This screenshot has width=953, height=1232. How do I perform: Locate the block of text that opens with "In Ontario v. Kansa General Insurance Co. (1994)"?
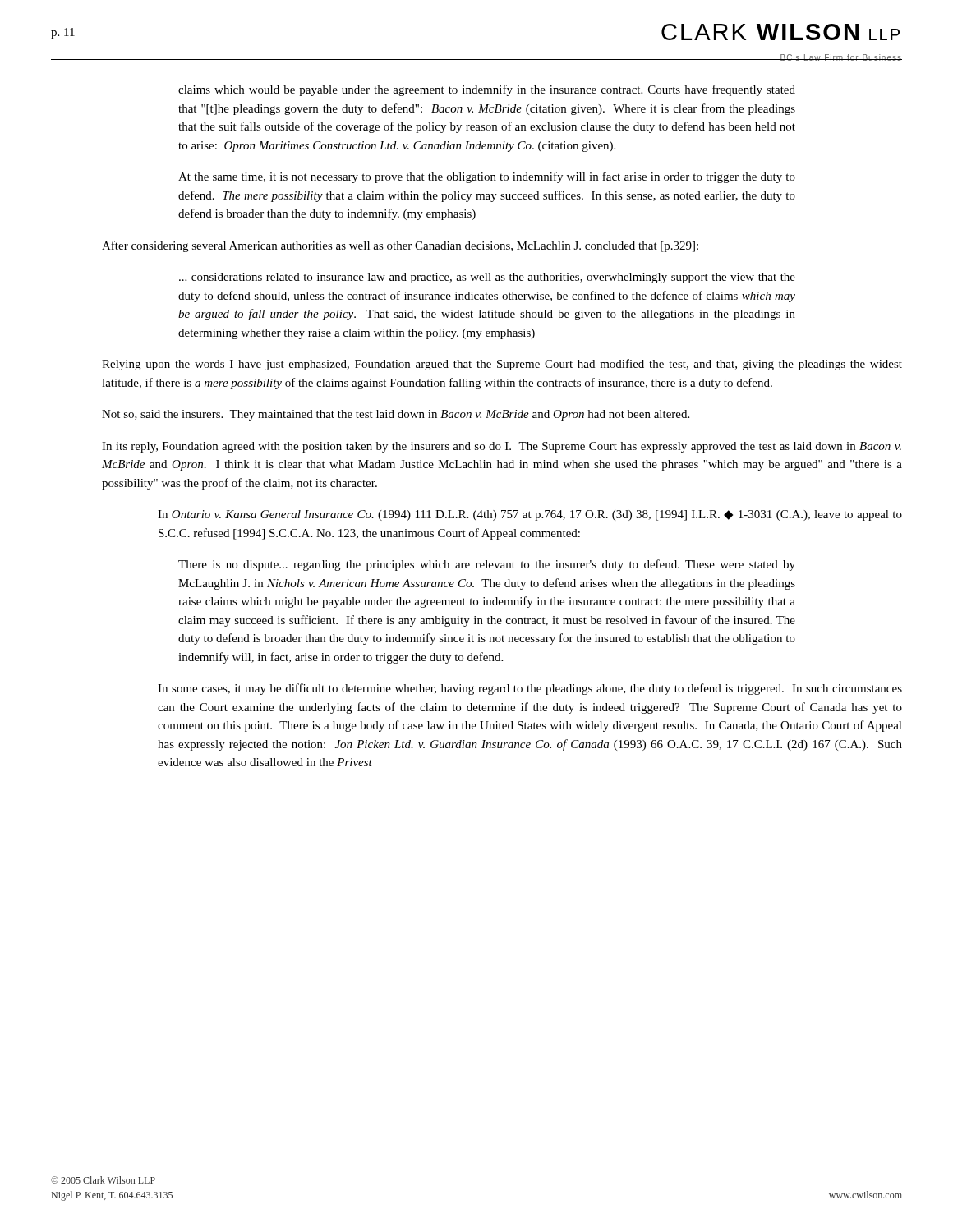[530, 523]
